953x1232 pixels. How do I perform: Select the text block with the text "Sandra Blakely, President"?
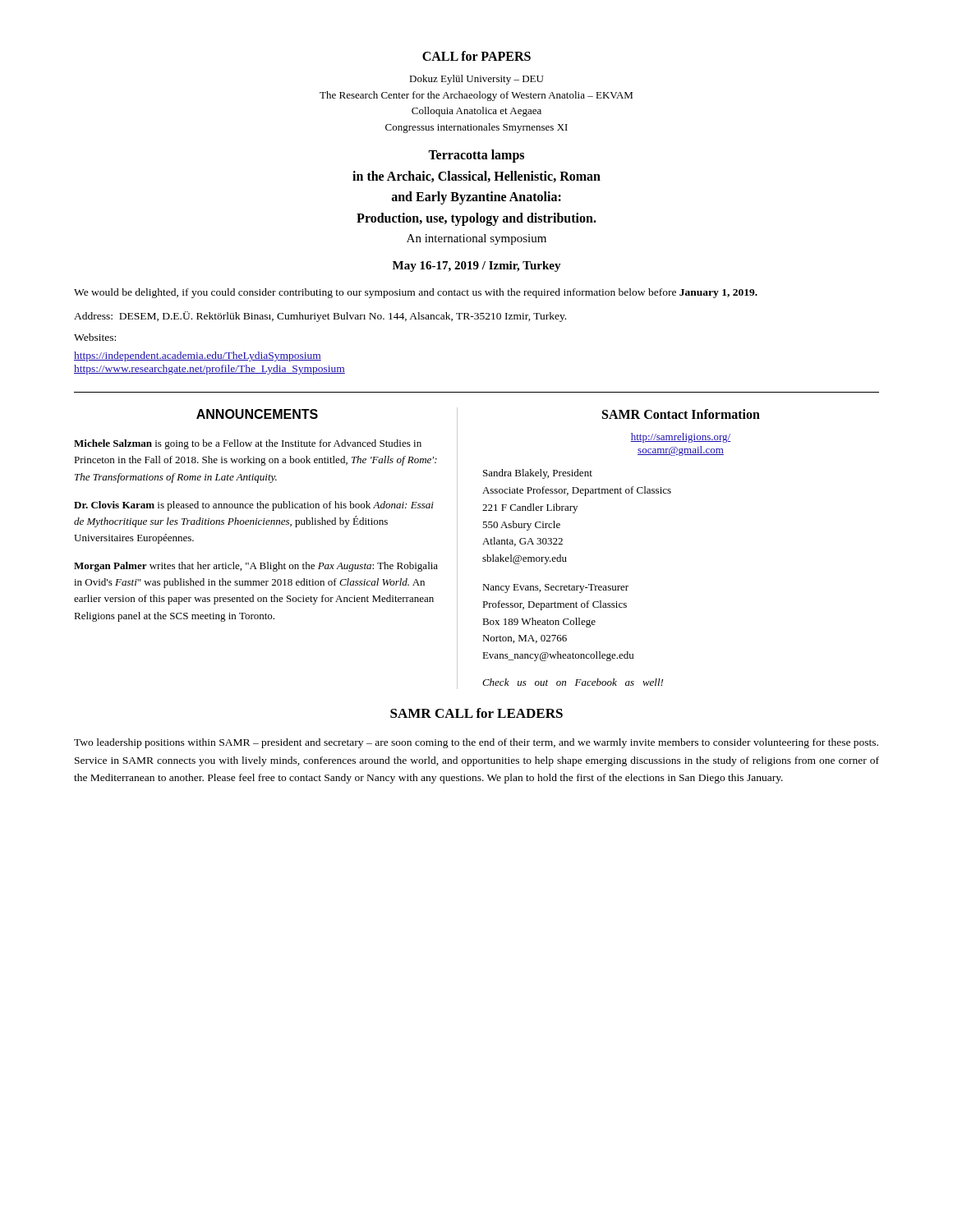pos(577,516)
